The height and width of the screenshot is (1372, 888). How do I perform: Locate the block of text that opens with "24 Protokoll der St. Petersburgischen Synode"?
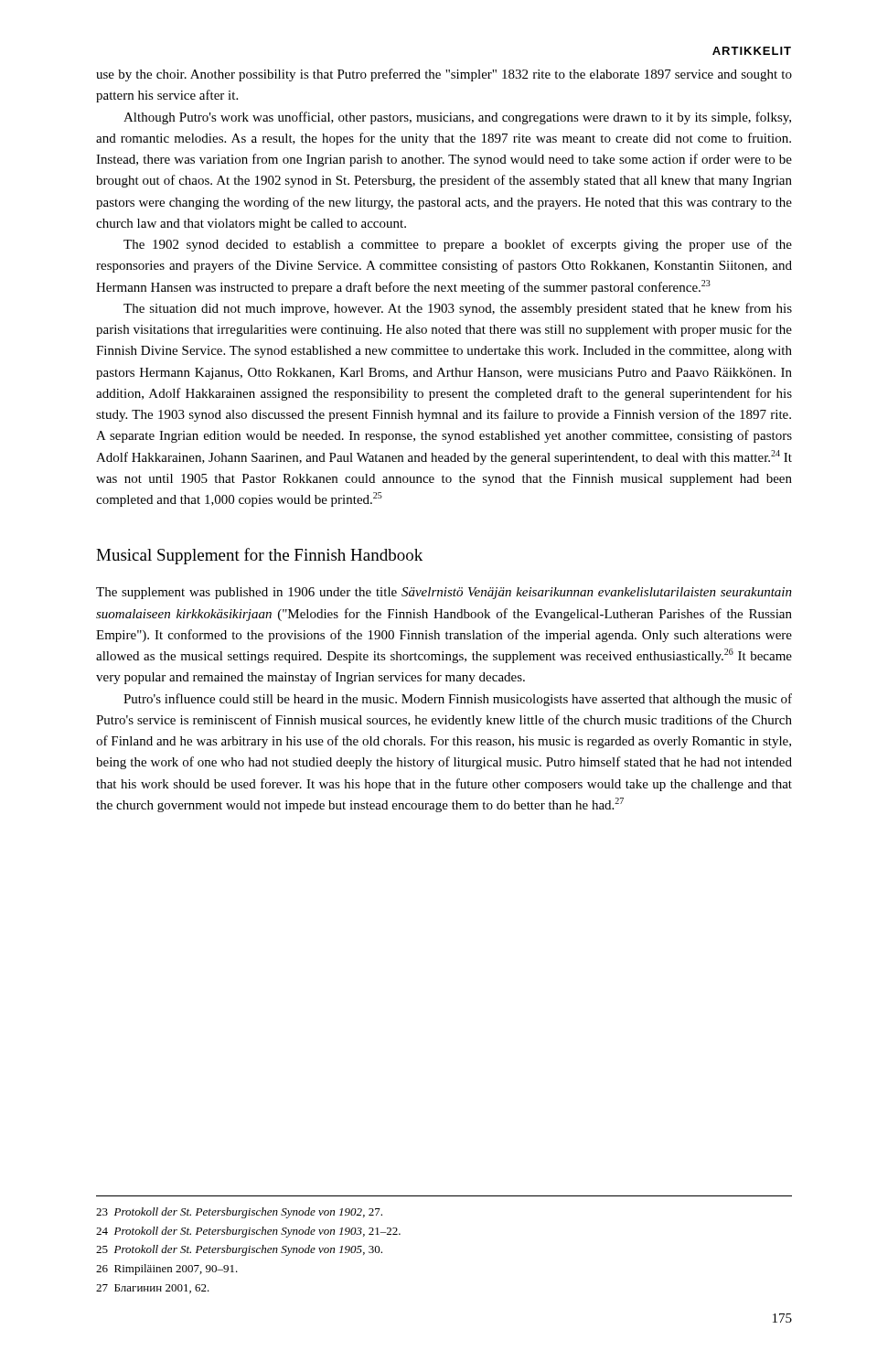coord(248,1230)
